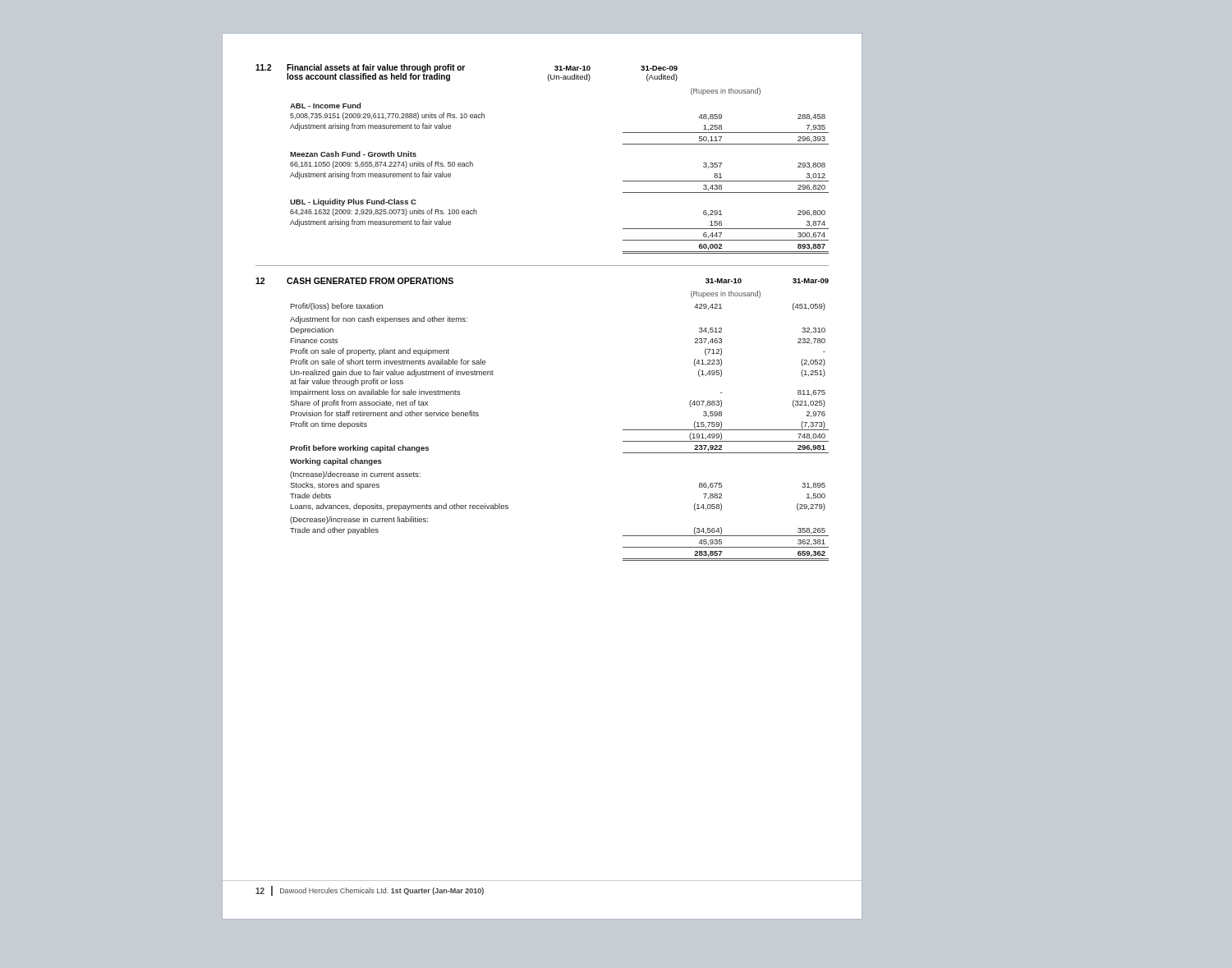
Task: Find the section header that reads "11.2 Financial assets at fair value through profit"
Action: (x=466, y=72)
